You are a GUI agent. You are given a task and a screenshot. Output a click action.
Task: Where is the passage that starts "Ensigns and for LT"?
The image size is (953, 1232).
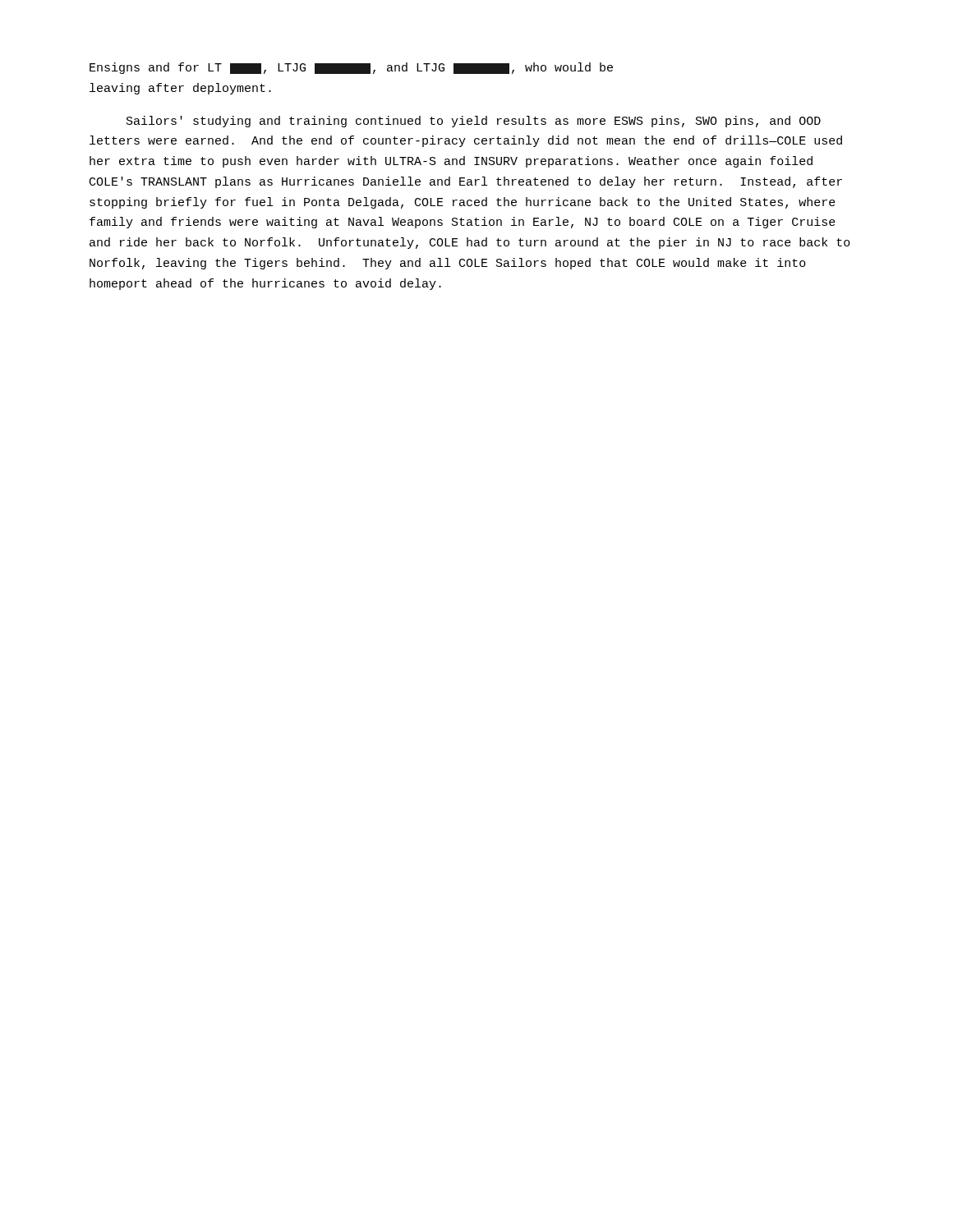tap(476, 177)
